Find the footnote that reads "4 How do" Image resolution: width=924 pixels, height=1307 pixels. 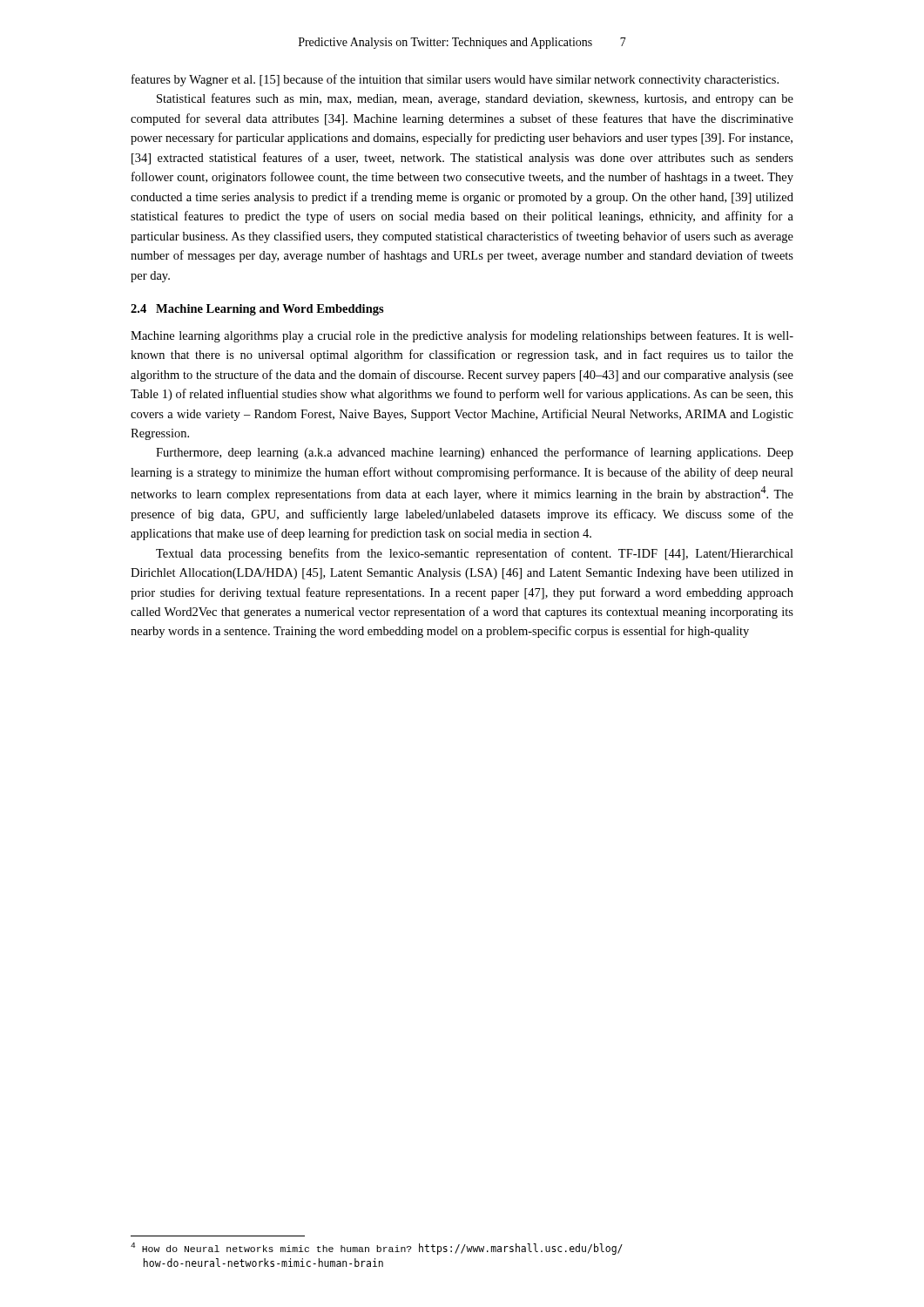(x=377, y=1255)
